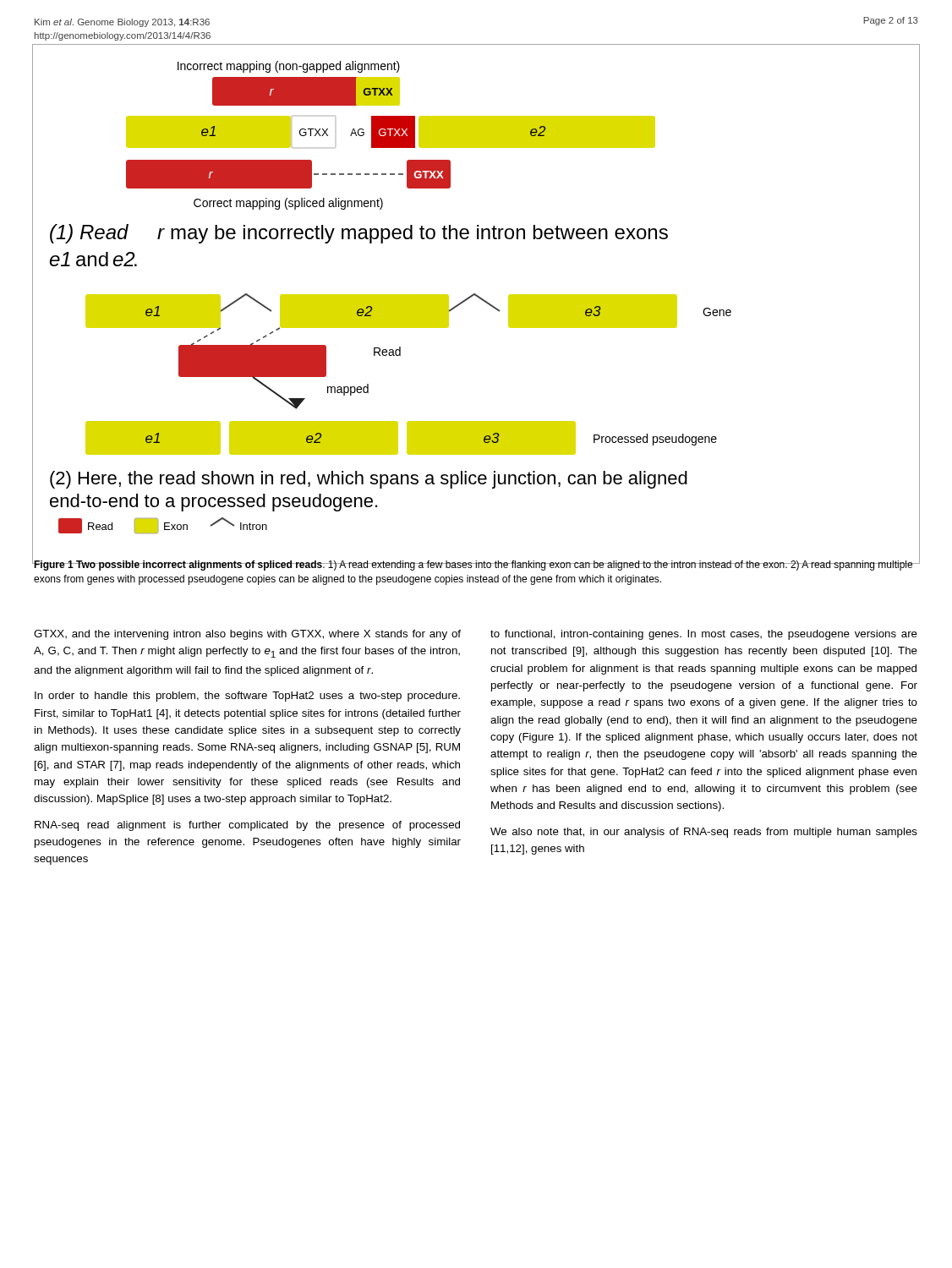The width and height of the screenshot is (952, 1268).
Task: Find the illustration
Action: [476, 304]
